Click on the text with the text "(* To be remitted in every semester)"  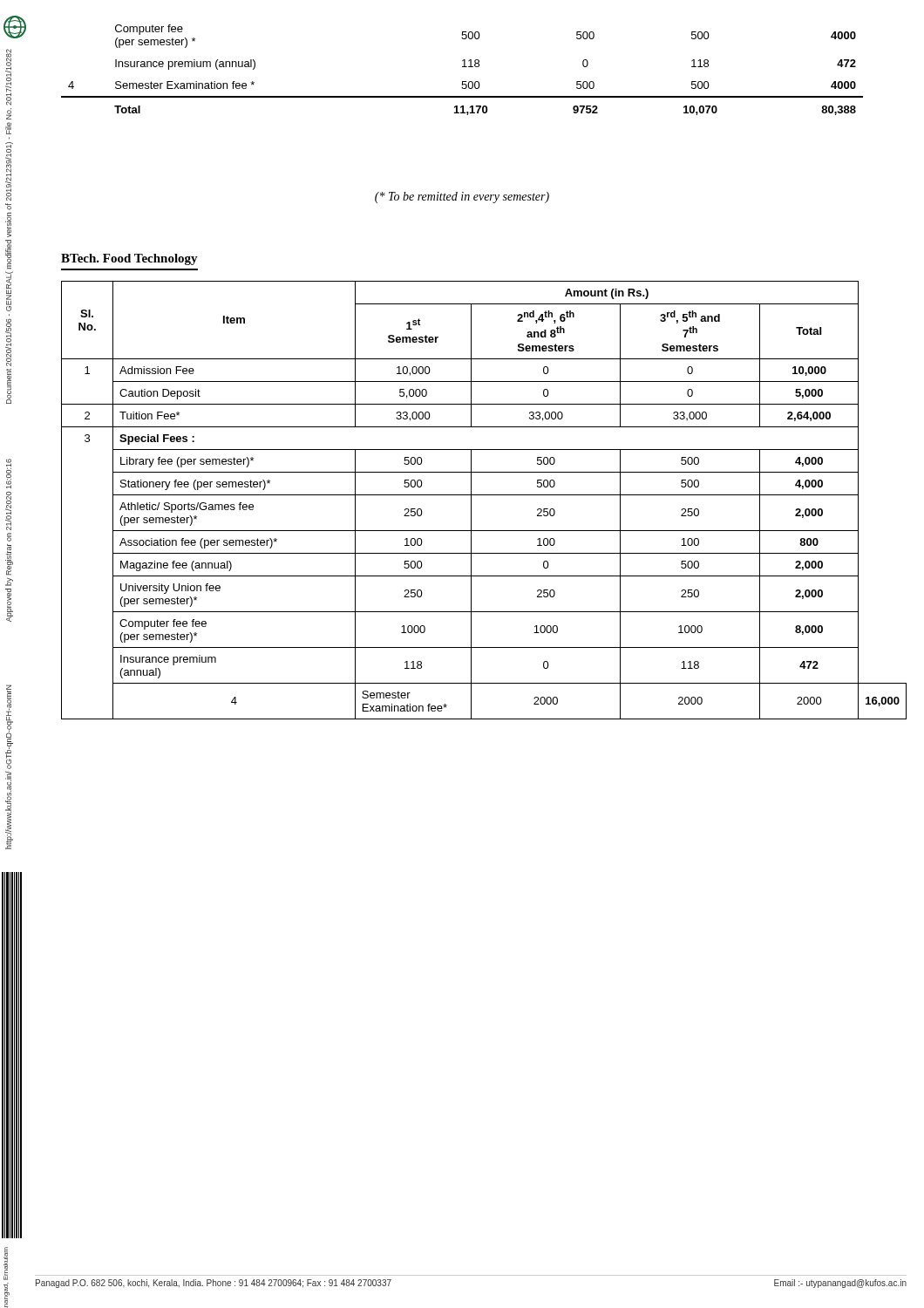coord(462,197)
